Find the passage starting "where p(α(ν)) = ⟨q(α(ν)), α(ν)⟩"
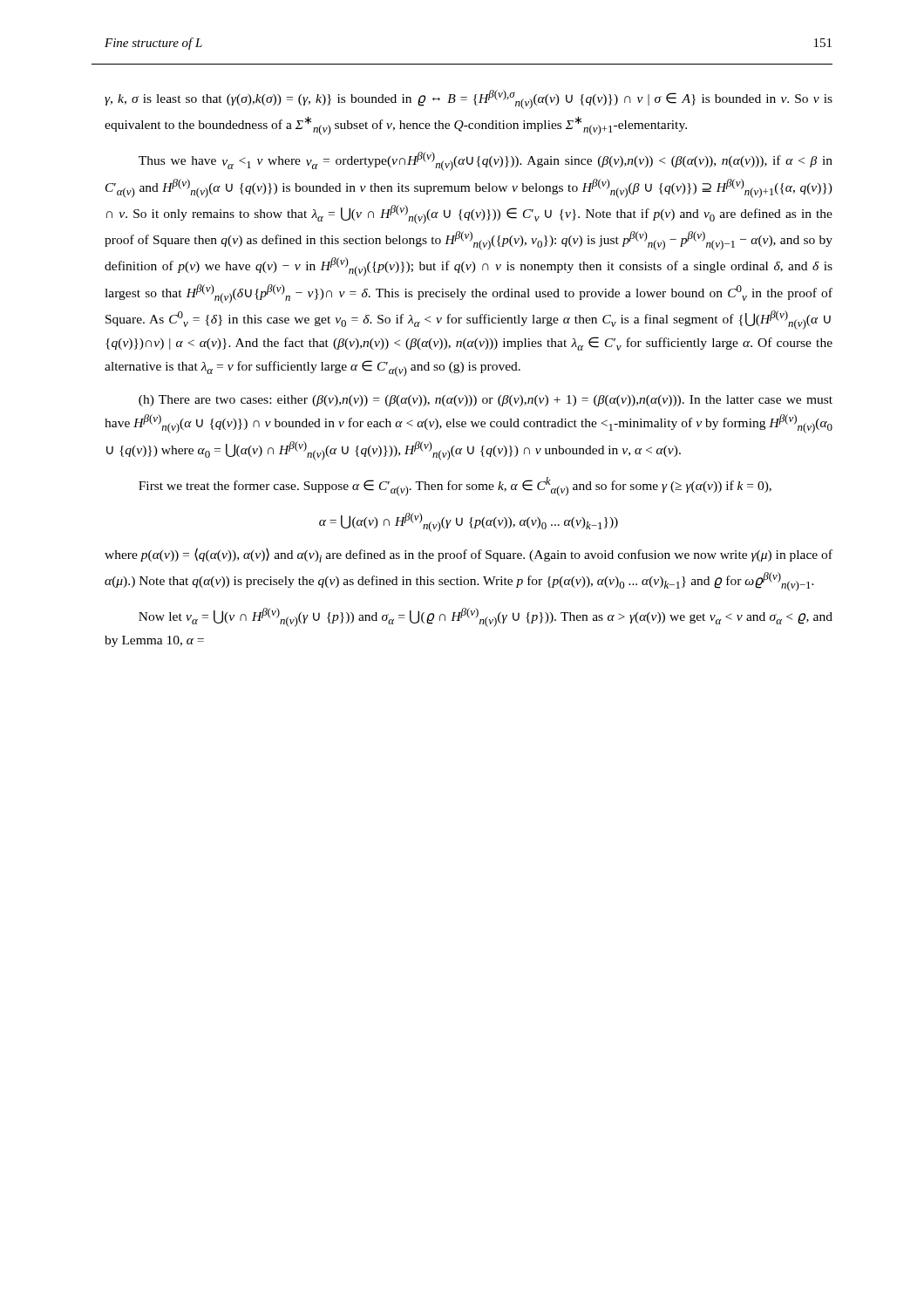The image size is (924, 1308). (x=469, y=569)
